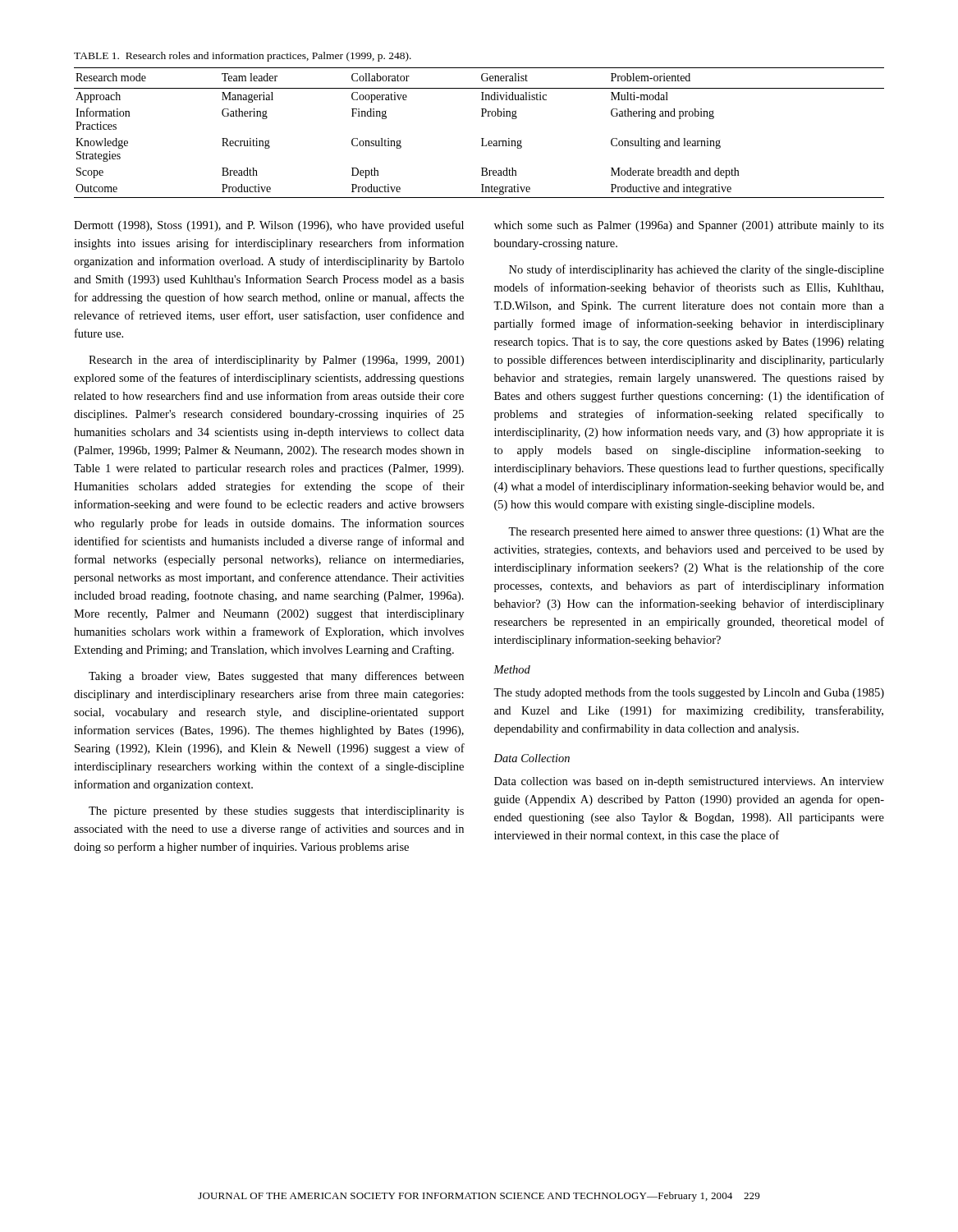This screenshot has width=958, height=1232.
Task: Locate the block of text that opens with "No study of interdisciplinarity has achieved the clarity"
Action: (x=689, y=387)
